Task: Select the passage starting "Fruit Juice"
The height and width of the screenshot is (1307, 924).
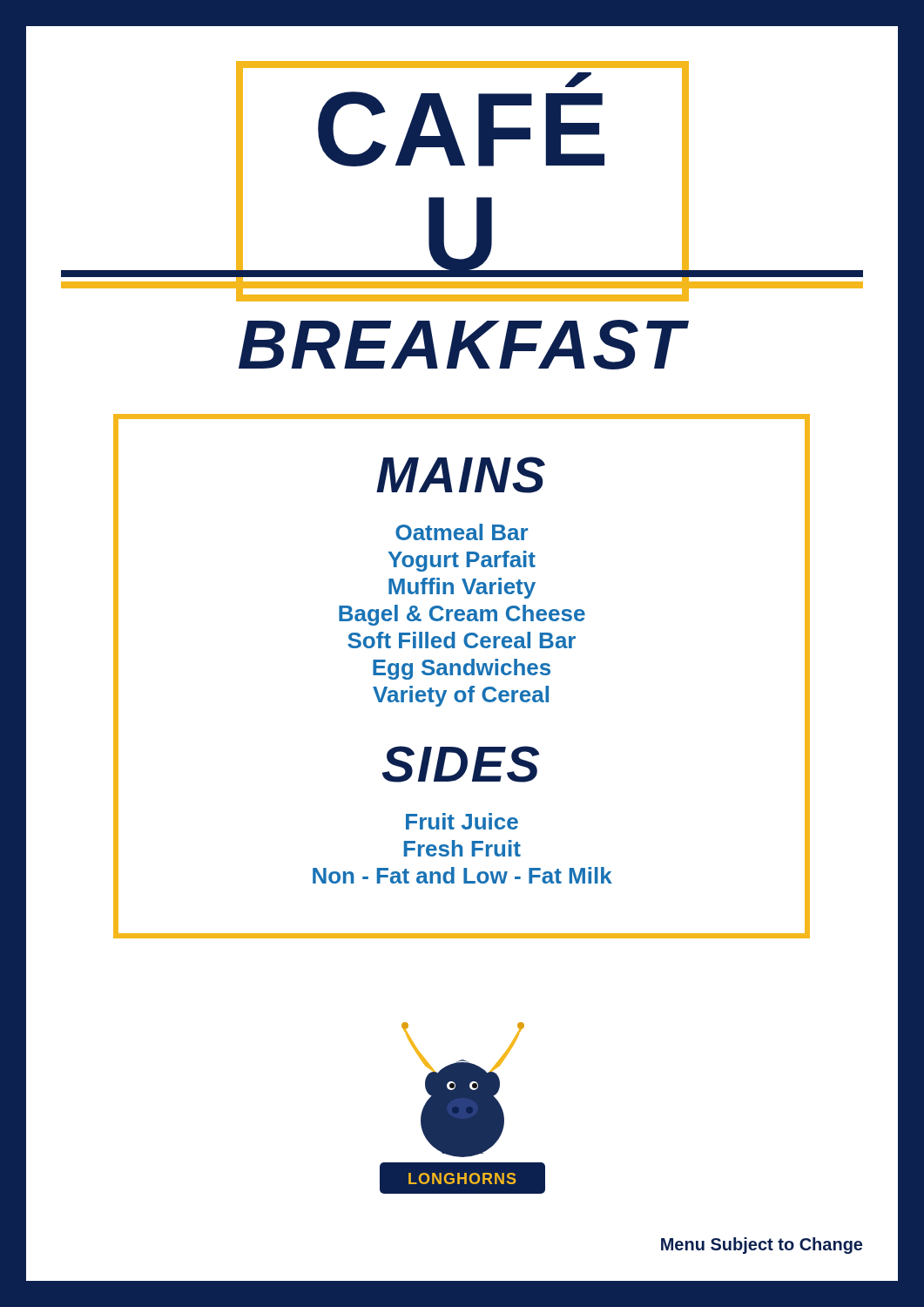Action: point(462,822)
